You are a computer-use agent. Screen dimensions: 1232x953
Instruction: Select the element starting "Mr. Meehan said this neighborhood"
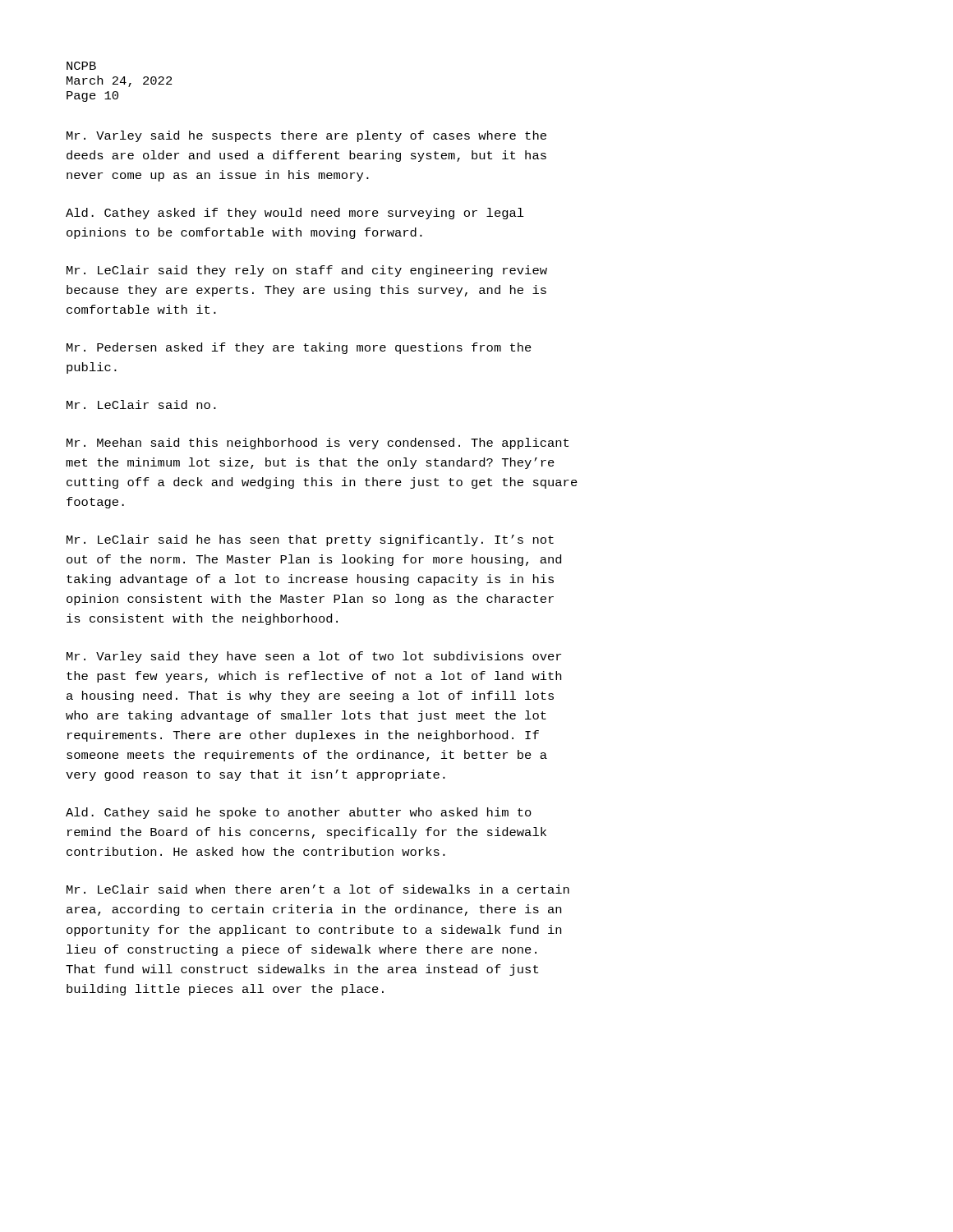(322, 473)
